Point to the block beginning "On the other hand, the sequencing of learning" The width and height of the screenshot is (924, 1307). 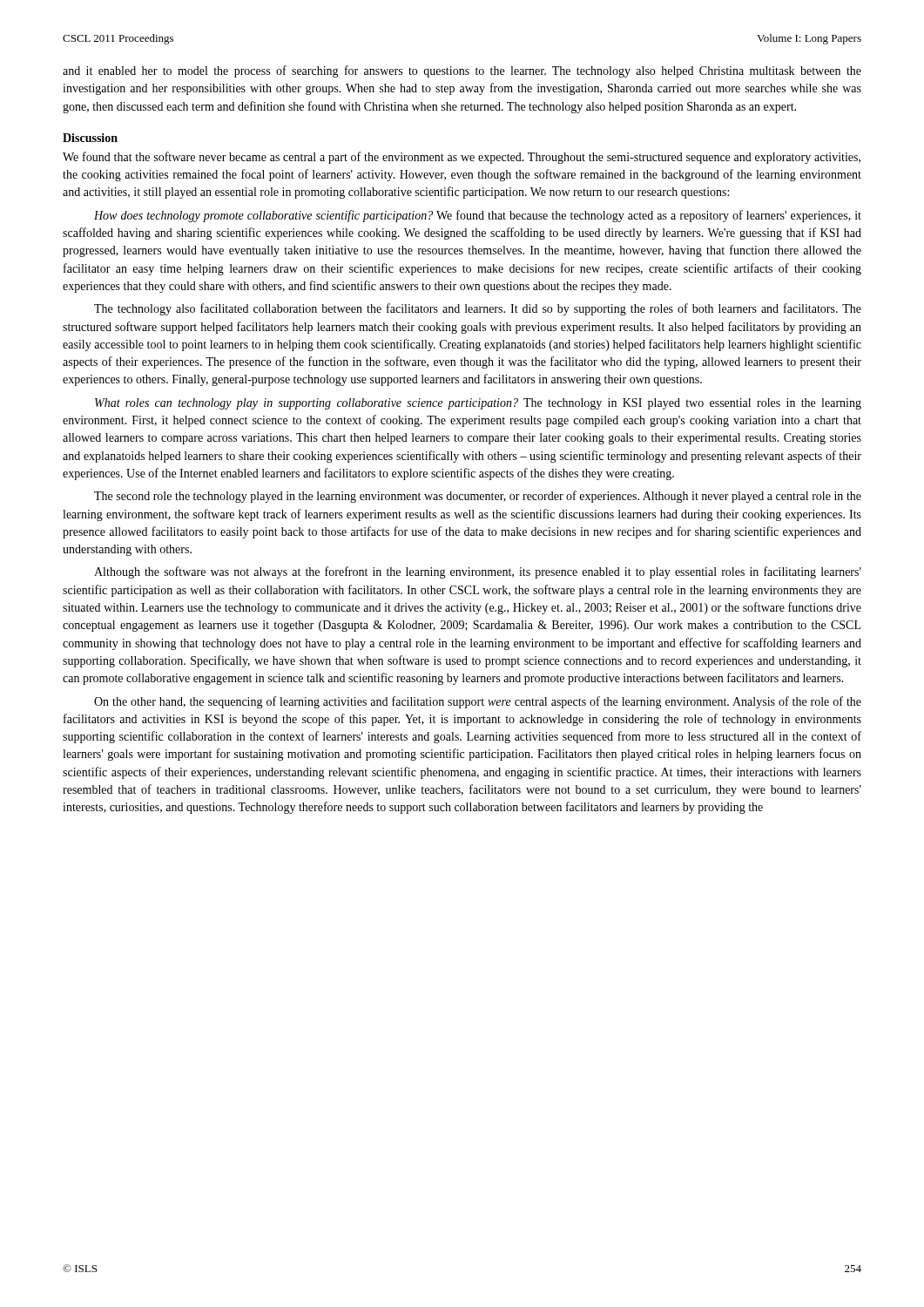point(462,755)
